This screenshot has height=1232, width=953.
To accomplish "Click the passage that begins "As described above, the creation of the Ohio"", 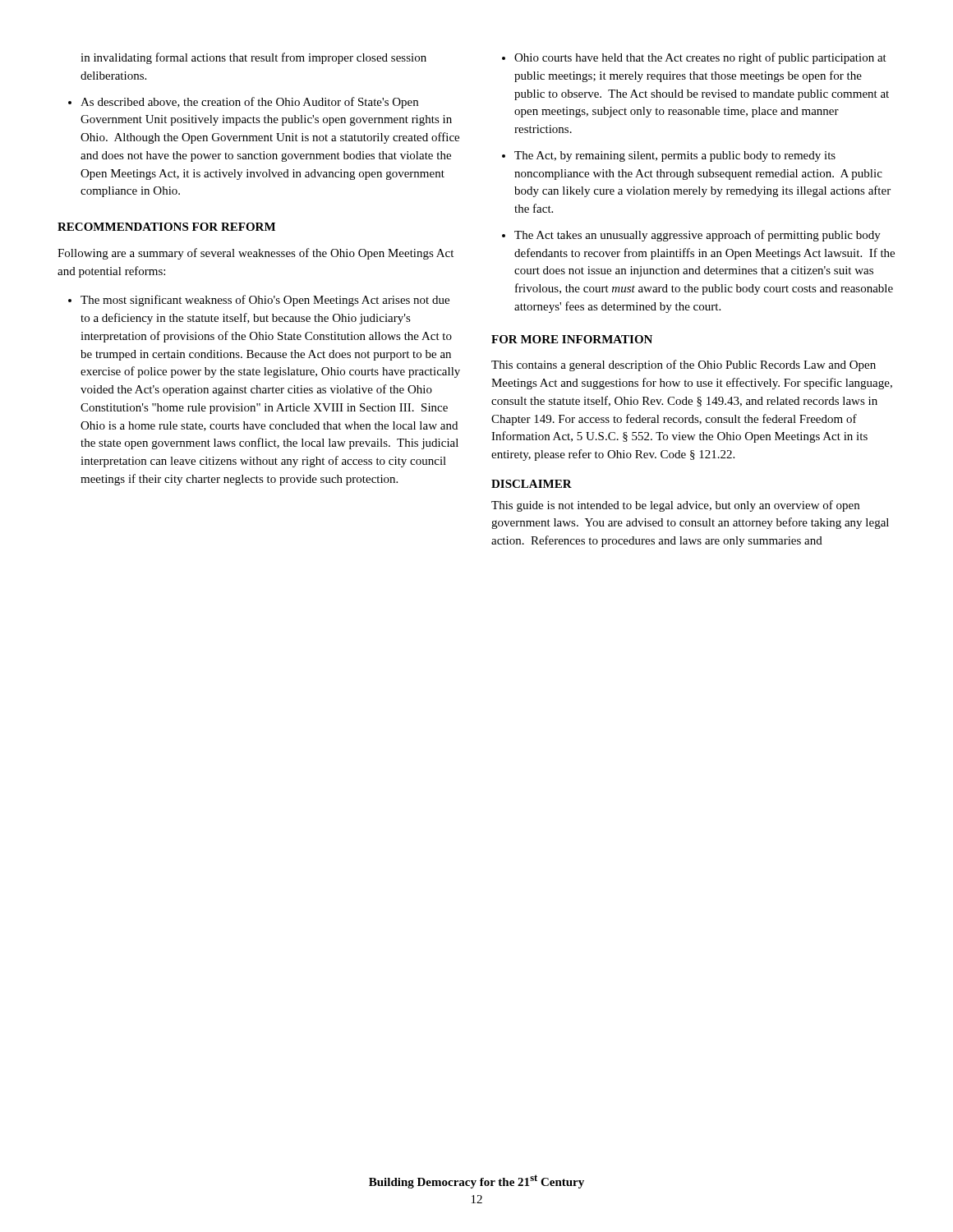I will click(260, 147).
